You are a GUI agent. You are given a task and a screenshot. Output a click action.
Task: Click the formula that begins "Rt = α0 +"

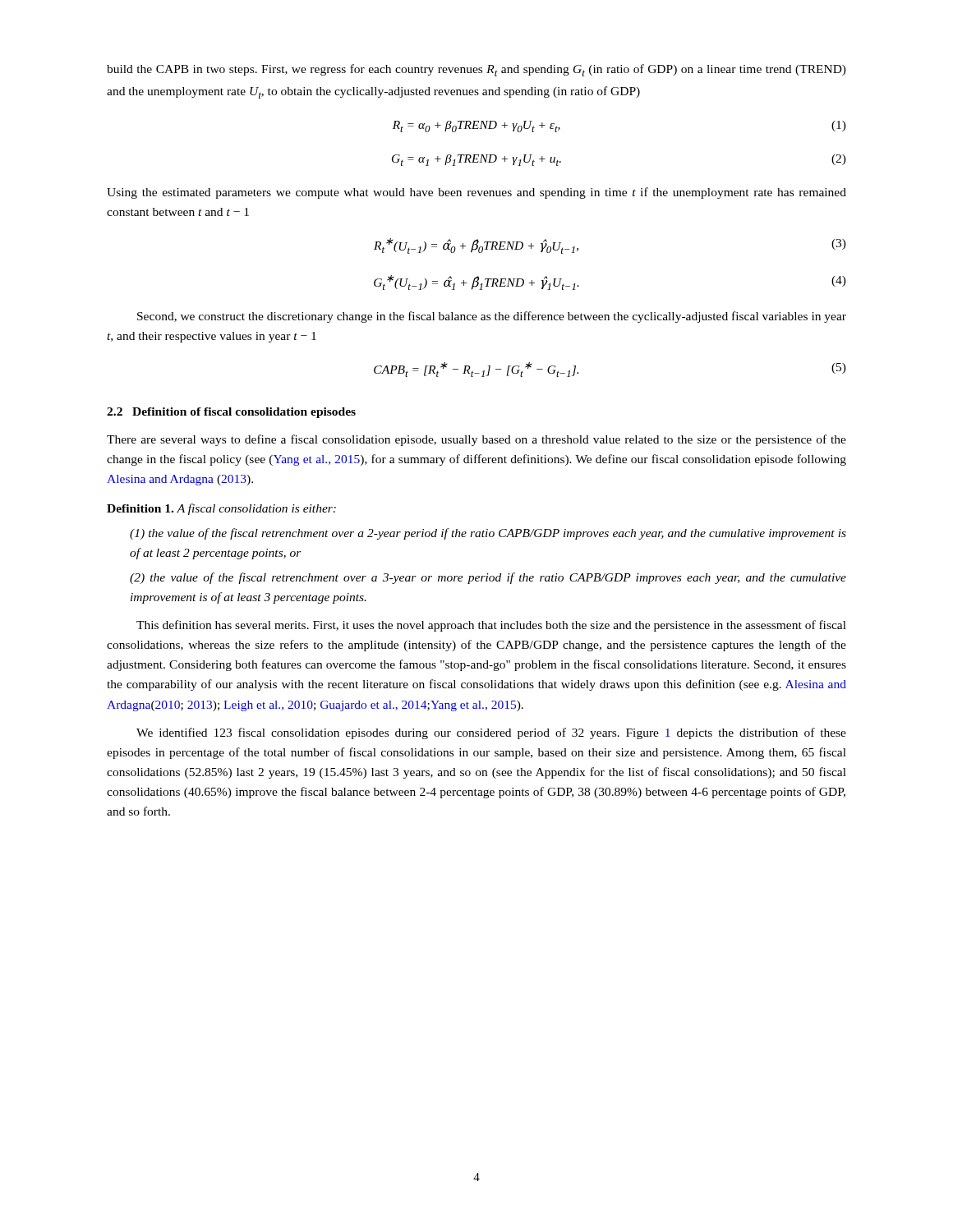pos(477,126)
